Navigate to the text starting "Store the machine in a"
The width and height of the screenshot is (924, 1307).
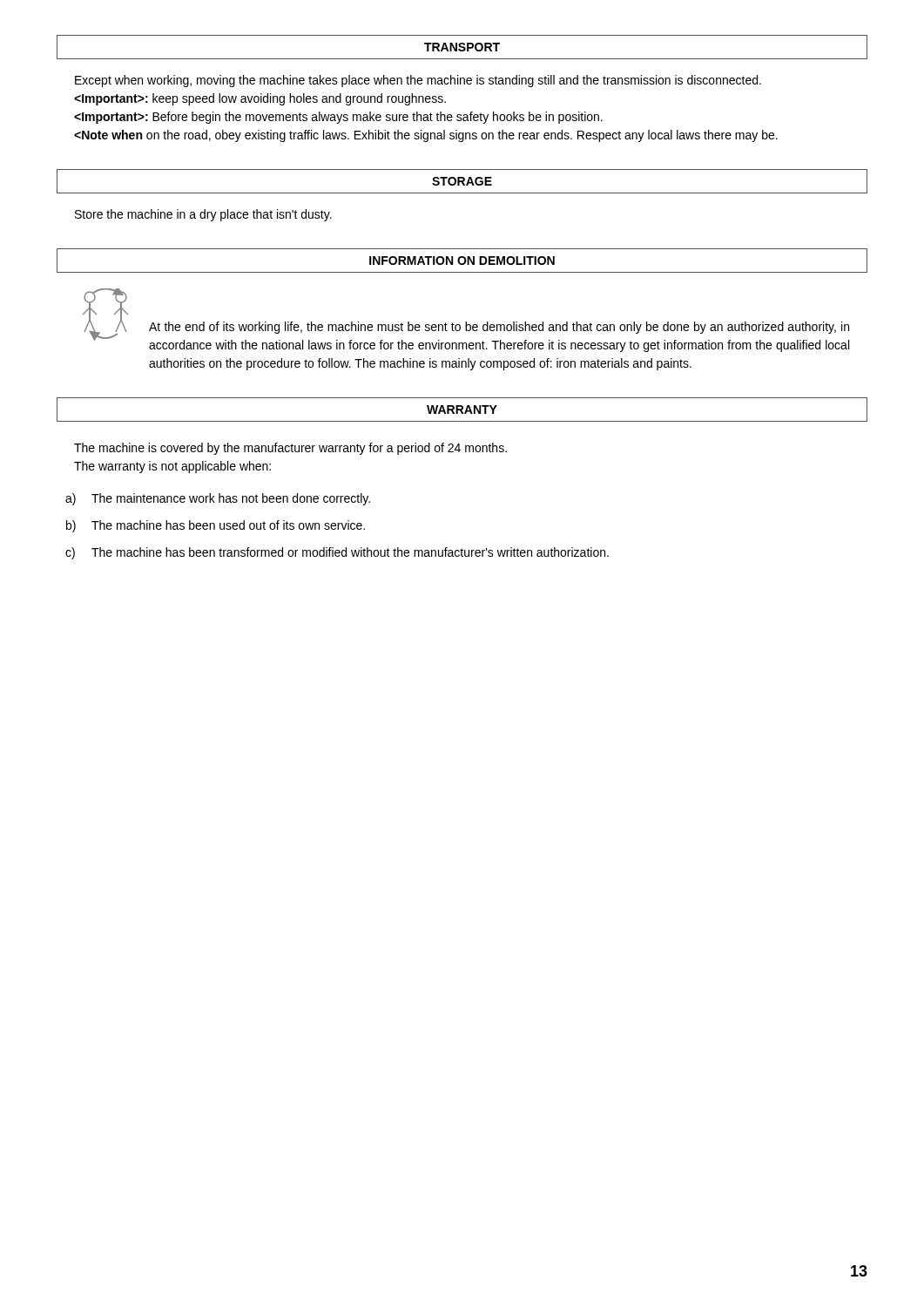pyautogui.click(x=203, y=214)
